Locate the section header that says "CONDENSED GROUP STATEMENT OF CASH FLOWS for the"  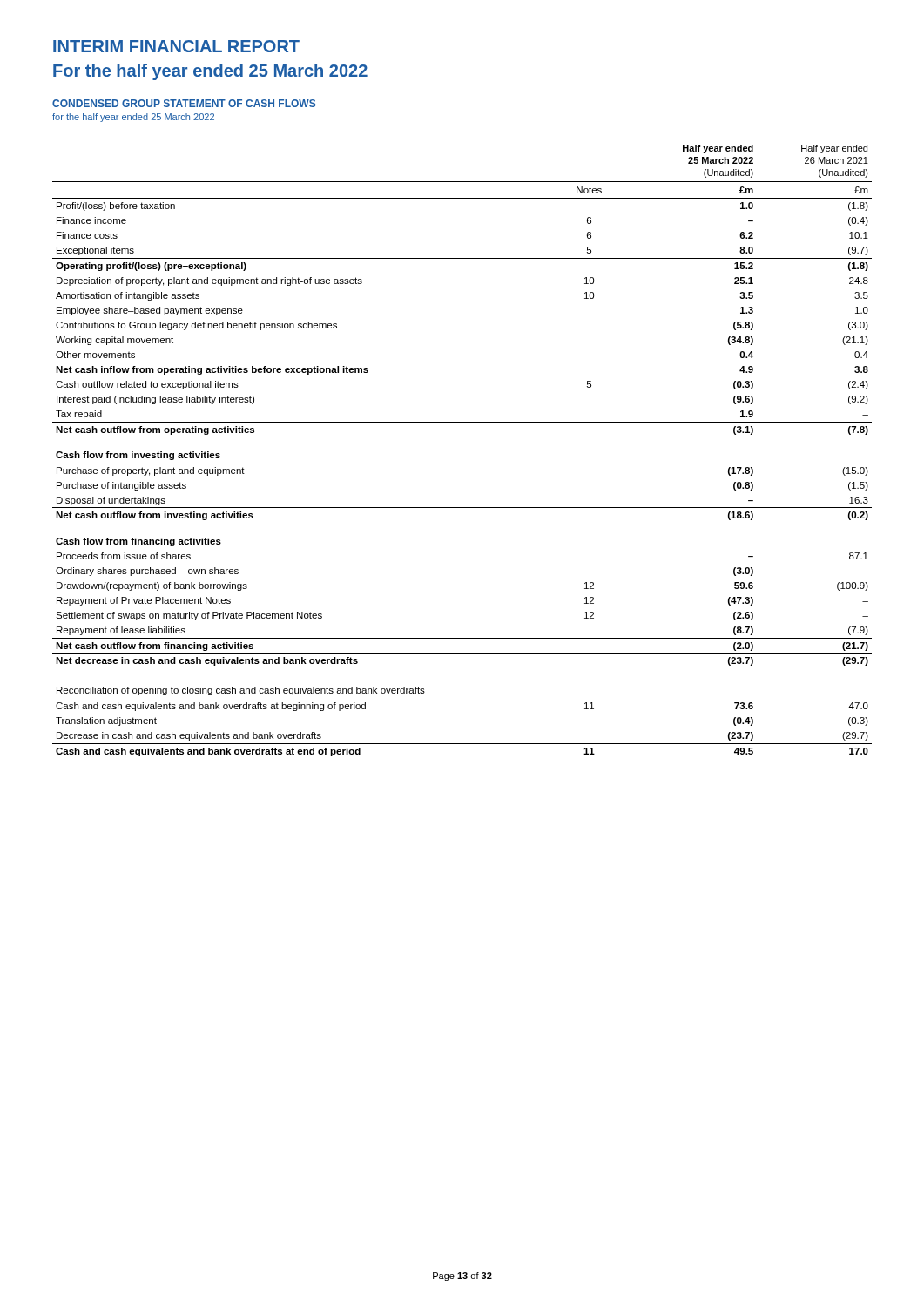[x=184, y=103]
